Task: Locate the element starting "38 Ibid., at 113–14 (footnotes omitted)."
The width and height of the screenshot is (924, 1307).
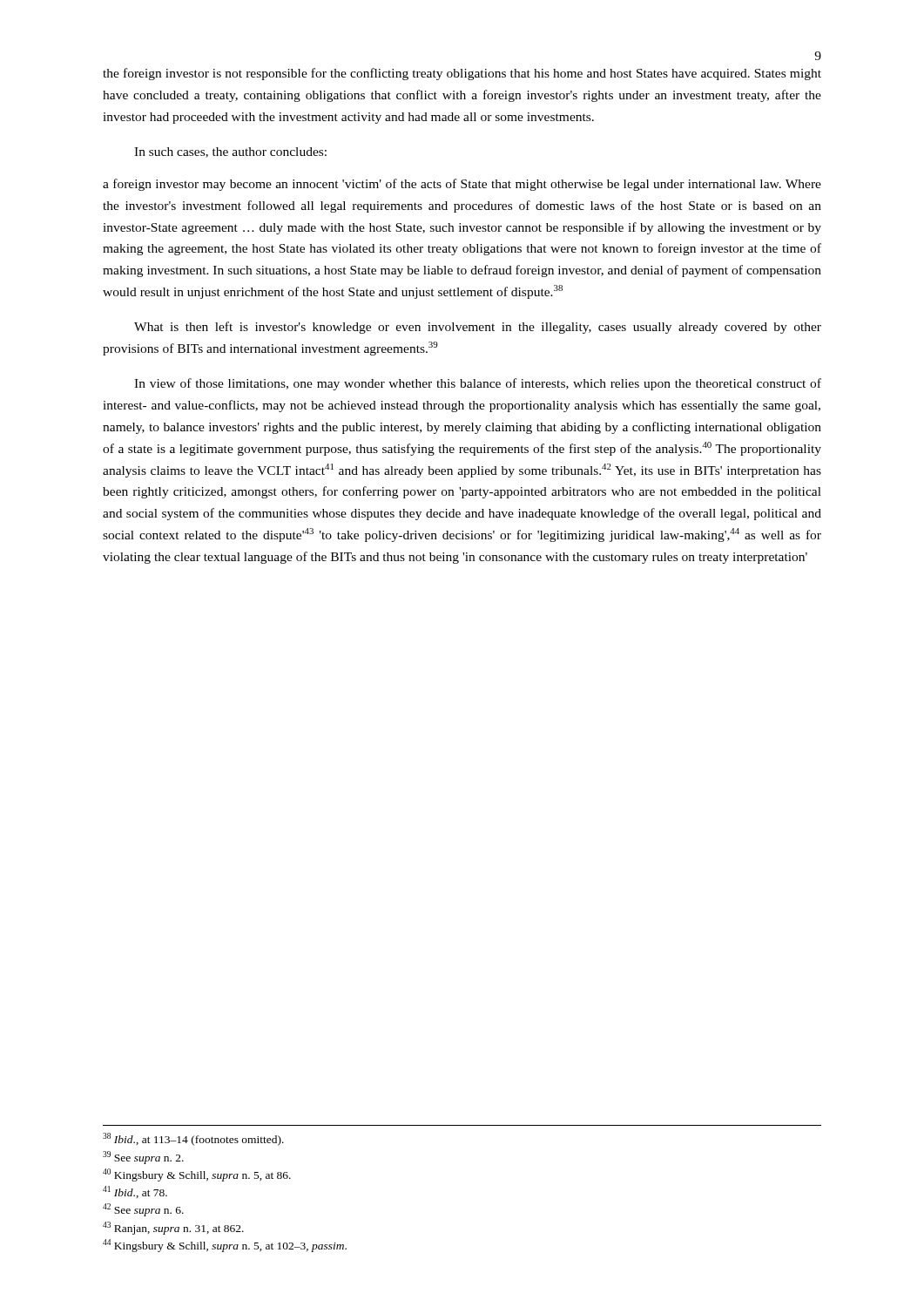Action: coord(194,1139)
